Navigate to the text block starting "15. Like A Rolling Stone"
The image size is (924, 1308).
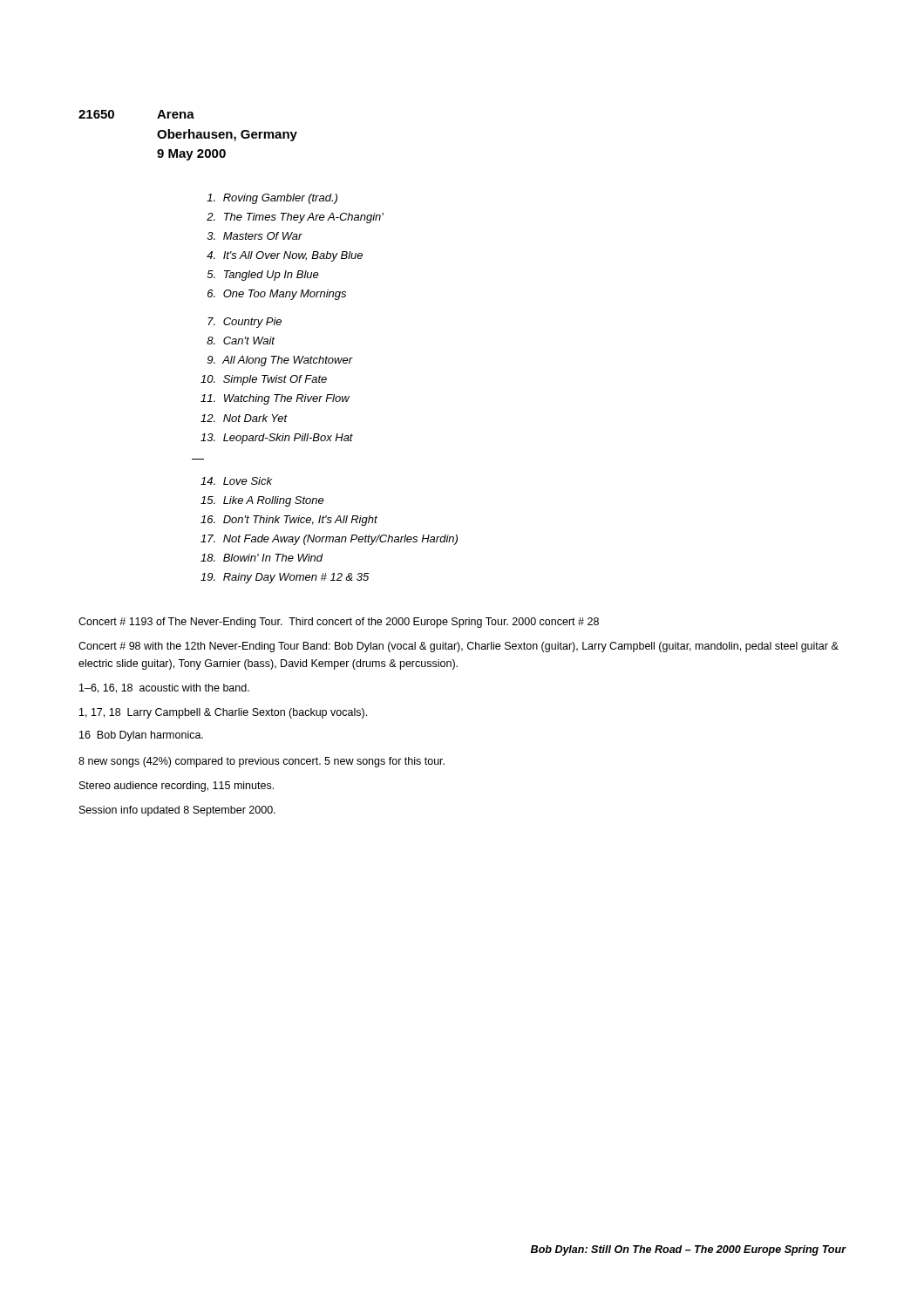pyautogui.click(x=258, y=500)
